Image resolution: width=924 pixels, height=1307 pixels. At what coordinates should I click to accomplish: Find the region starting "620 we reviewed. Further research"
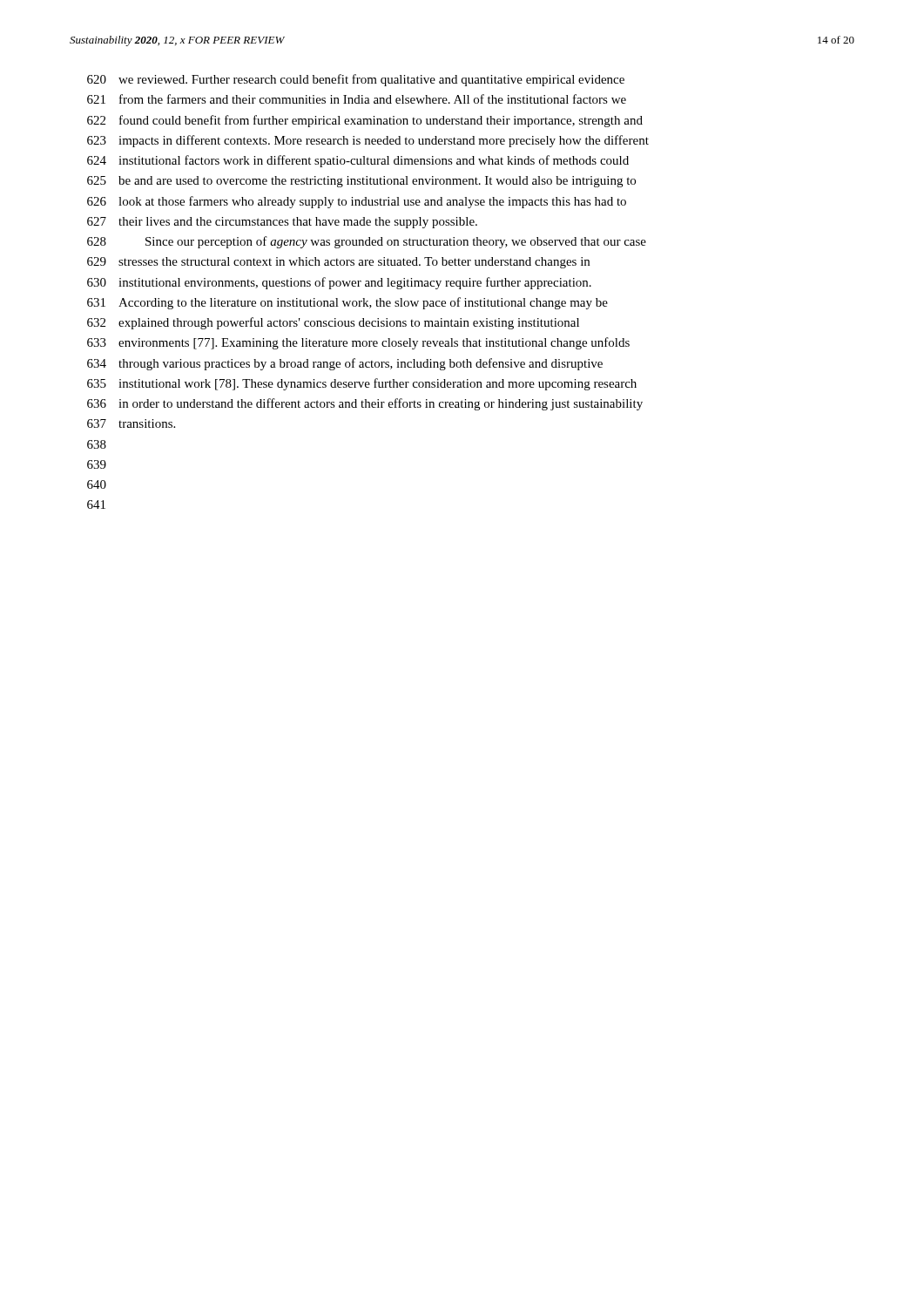coord(462,293)
